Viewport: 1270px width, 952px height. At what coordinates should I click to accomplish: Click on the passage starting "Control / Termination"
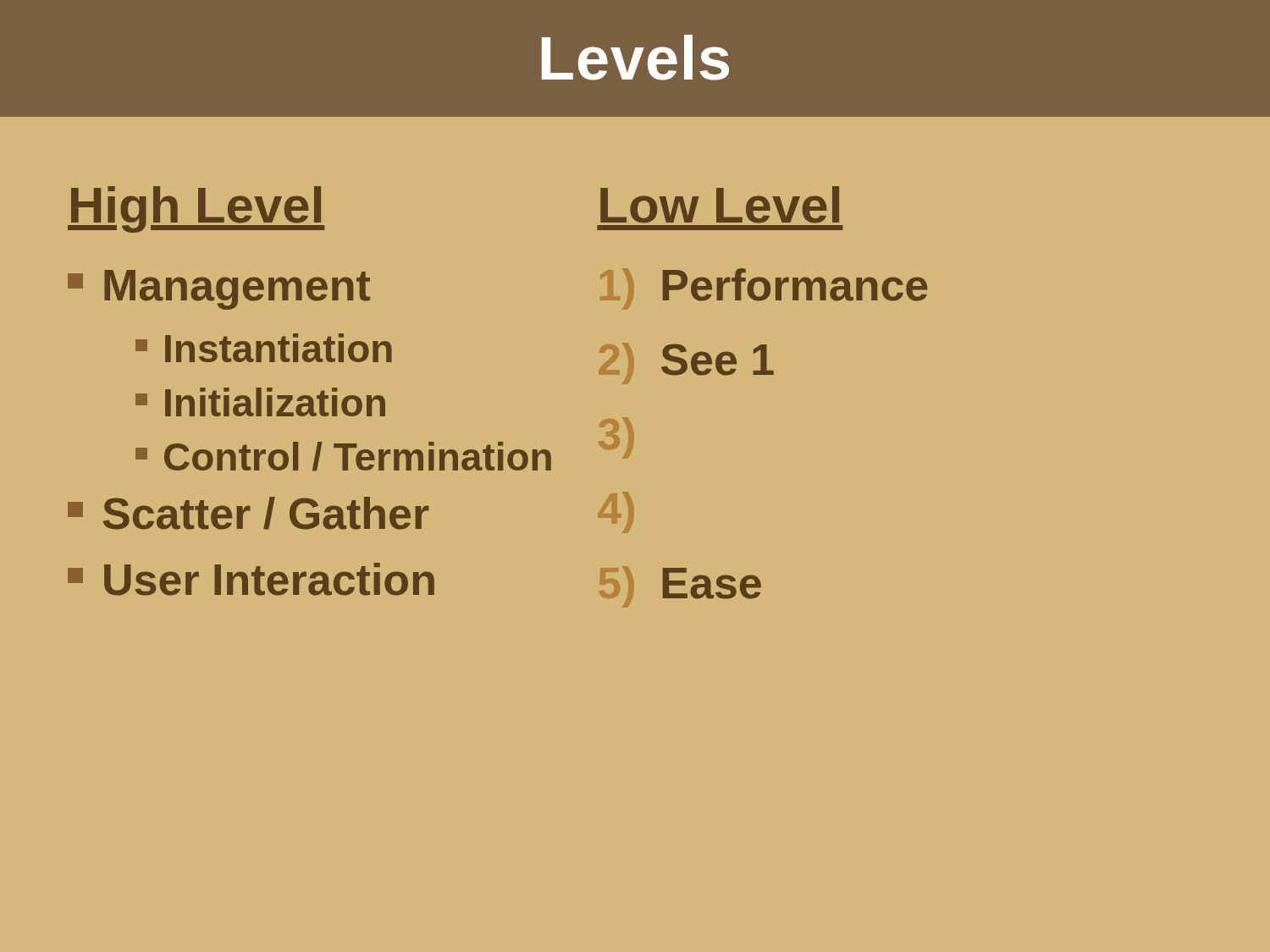point(344,457)
